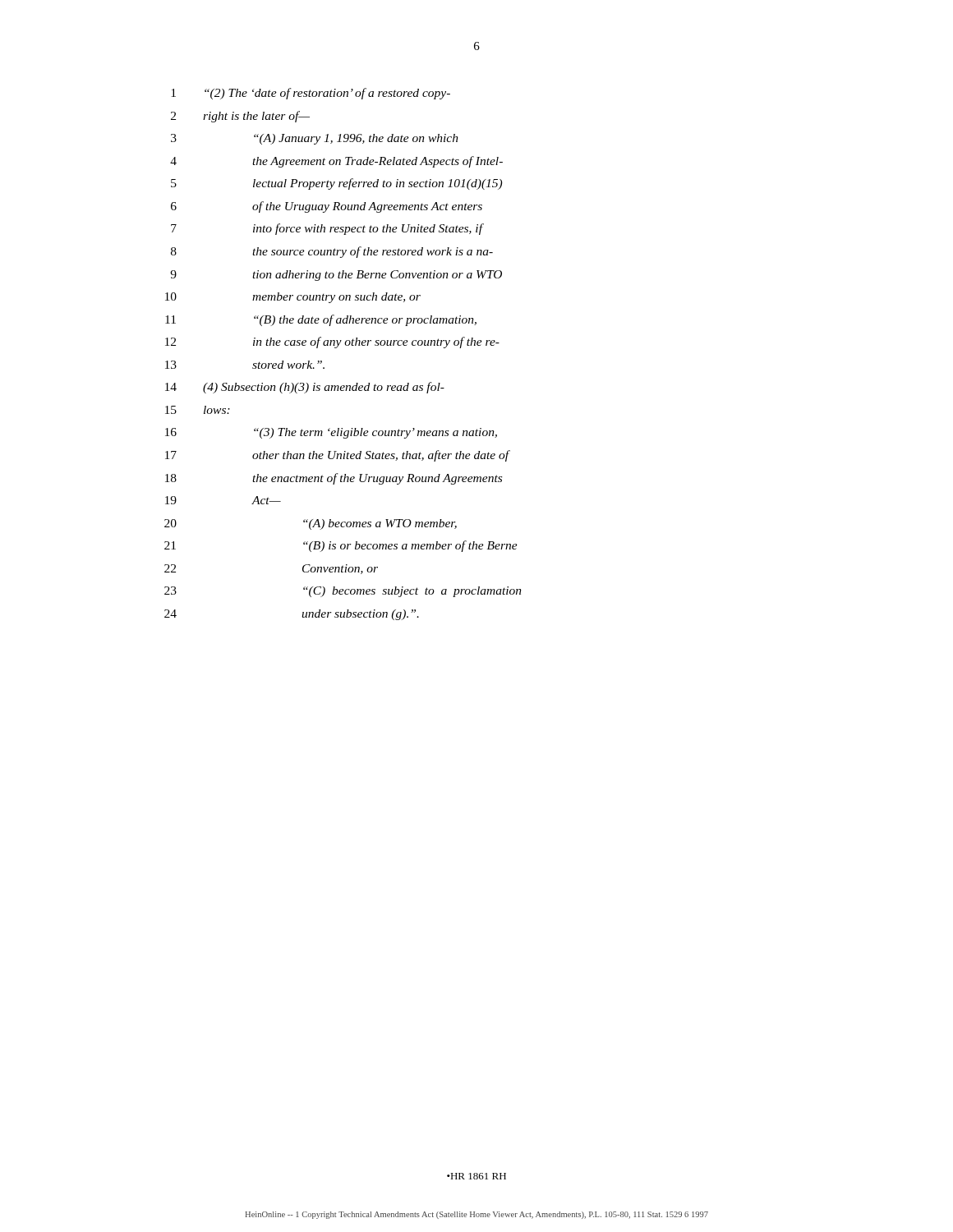Click on the list item with the text "13 stored work.”."
953x1232 pixels.
174,364
